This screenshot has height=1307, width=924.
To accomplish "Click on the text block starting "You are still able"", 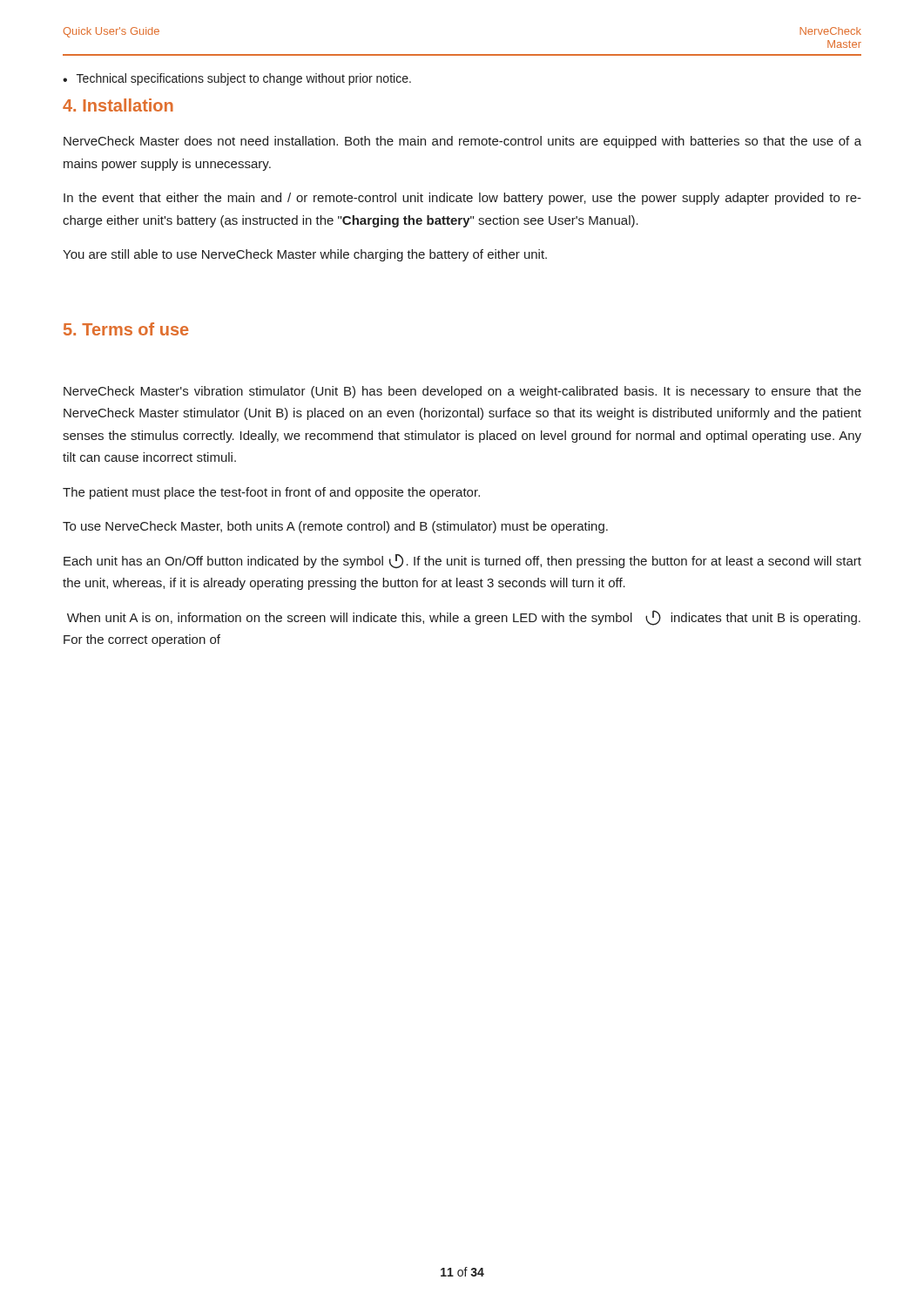I will tap(305, 254).
